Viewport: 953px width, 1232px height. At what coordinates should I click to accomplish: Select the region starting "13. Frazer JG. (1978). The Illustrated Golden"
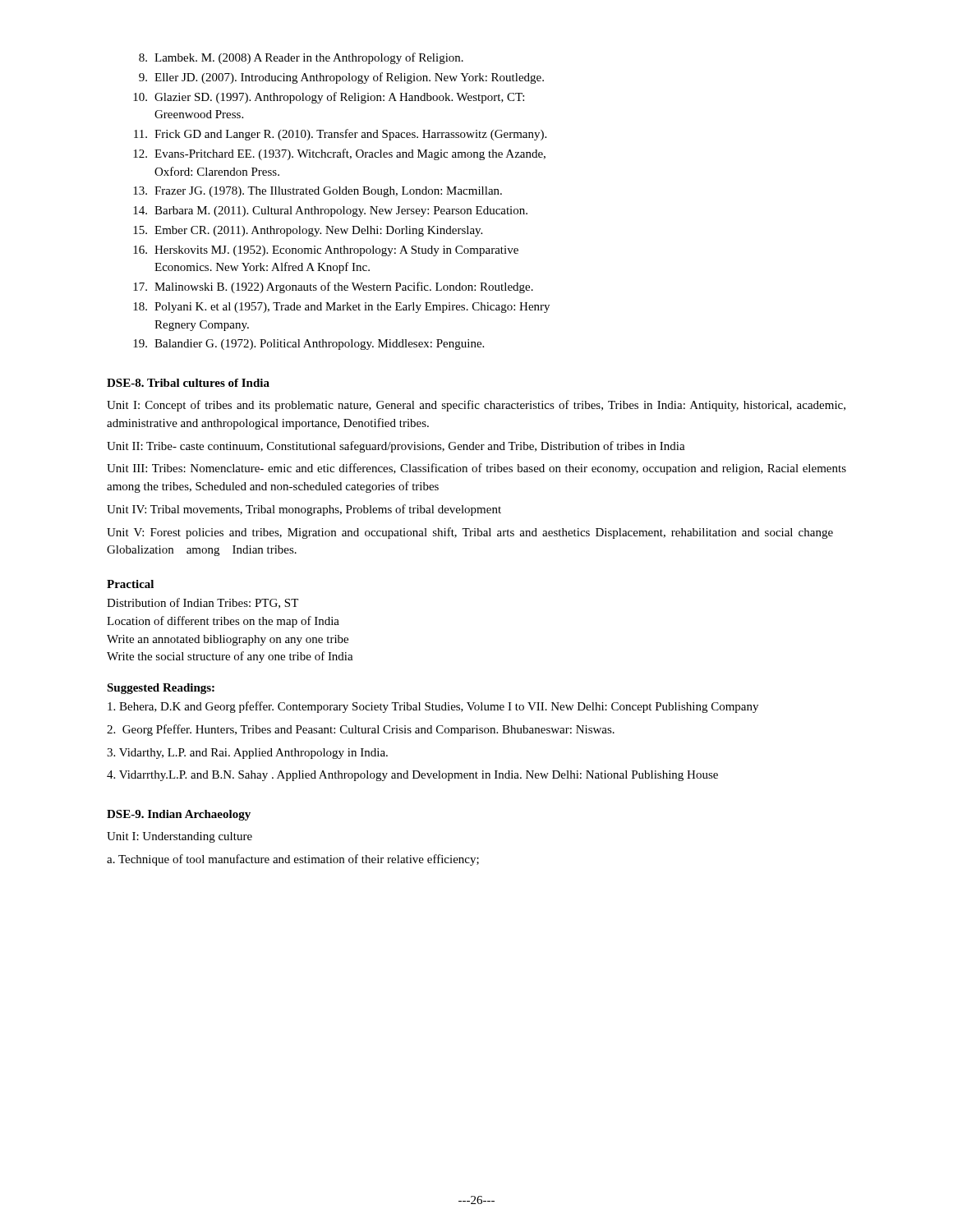coord(476,192)
